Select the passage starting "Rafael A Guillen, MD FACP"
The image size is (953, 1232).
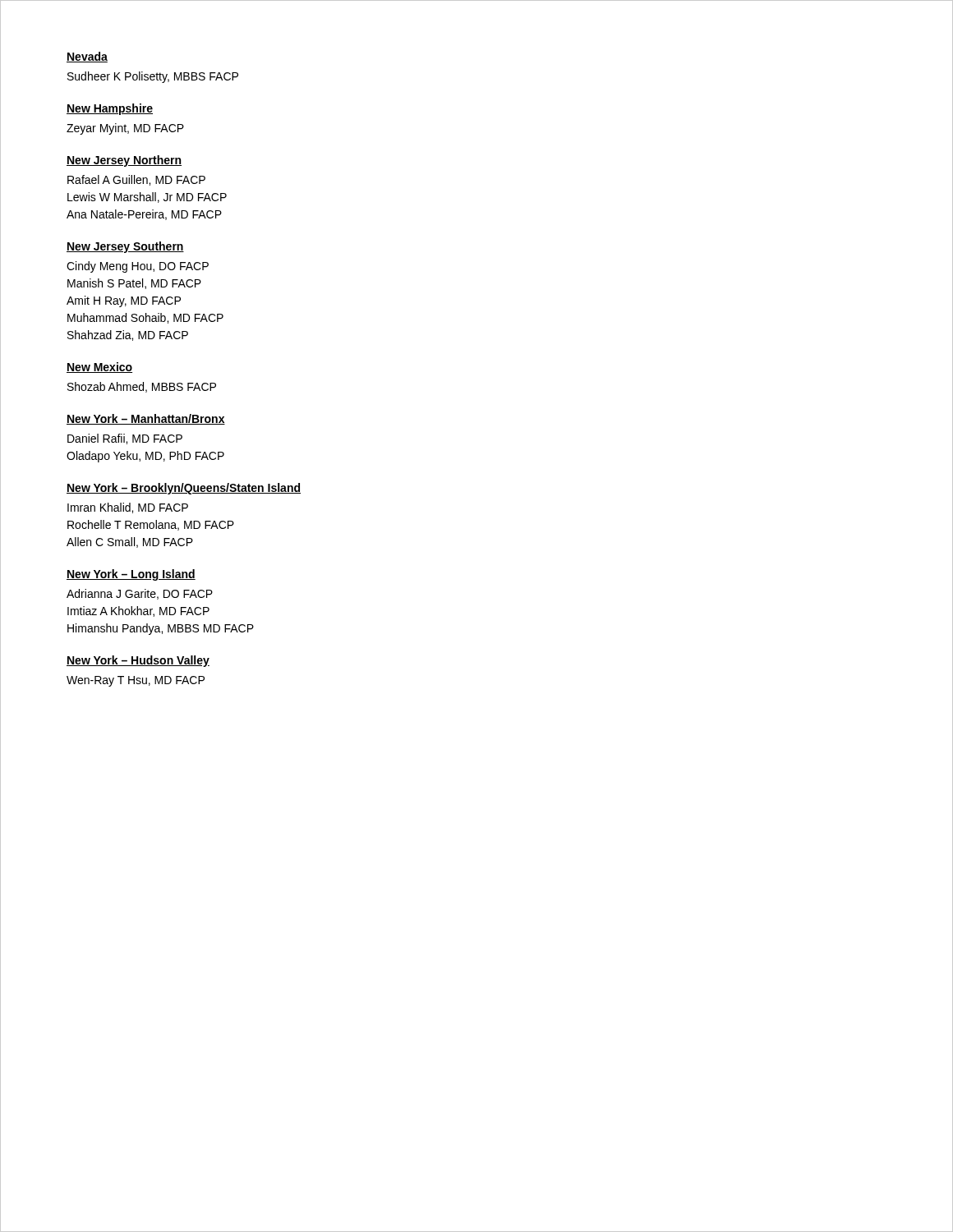point(136,180)
